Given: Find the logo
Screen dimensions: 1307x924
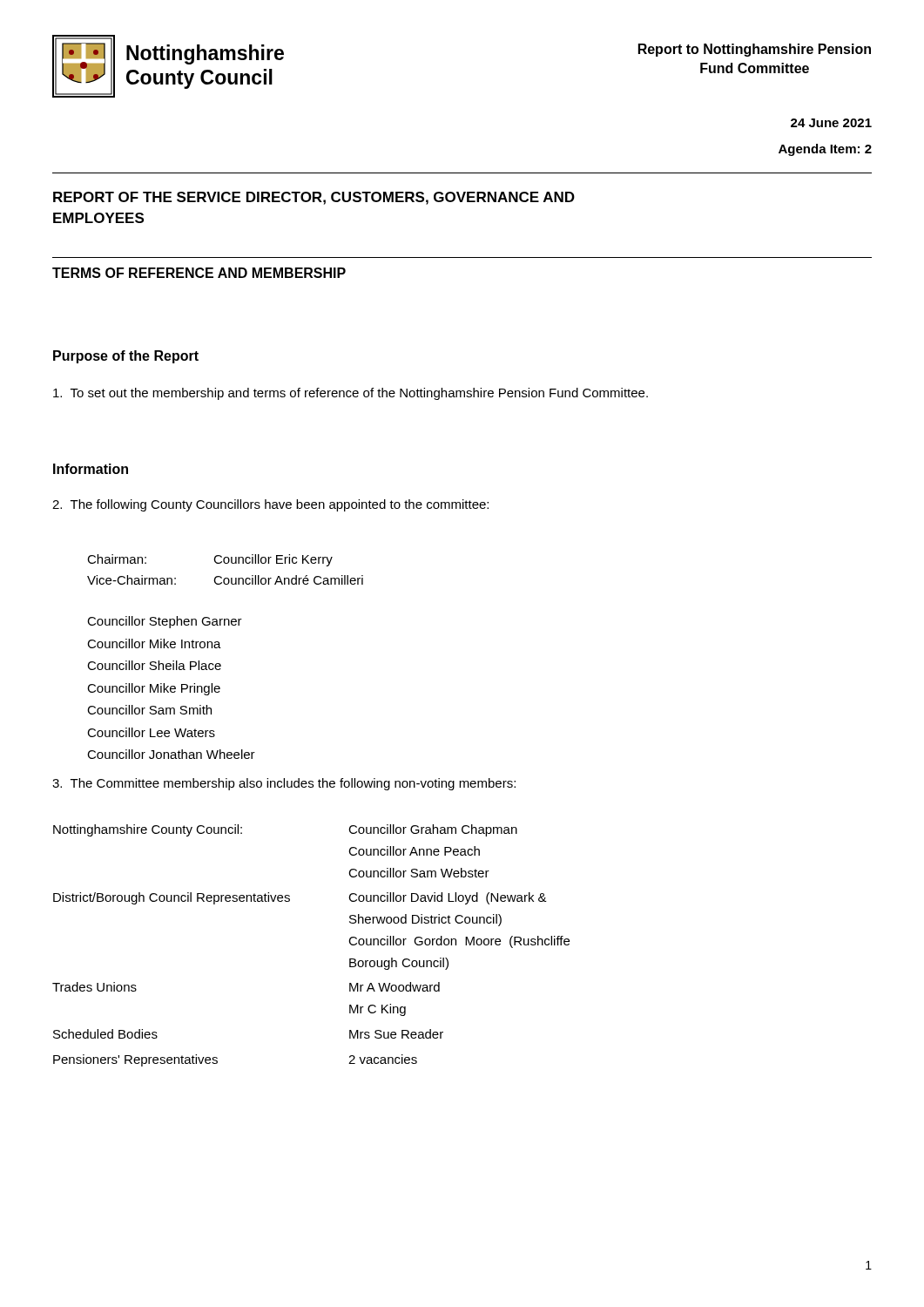Looking at the screenshot, I should coord(168,66).
